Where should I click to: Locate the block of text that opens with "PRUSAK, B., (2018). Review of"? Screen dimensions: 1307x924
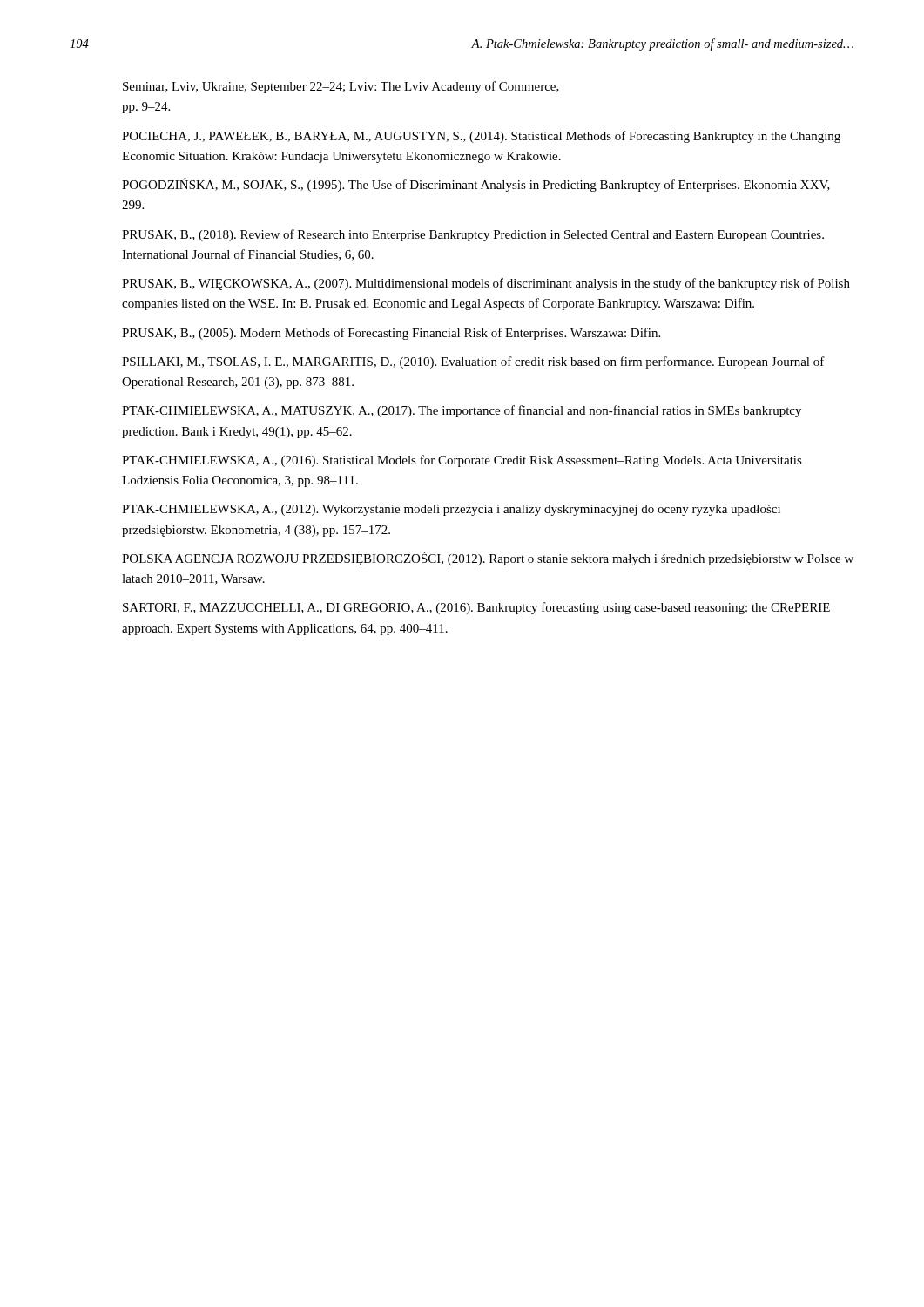[x=462, y=245]
